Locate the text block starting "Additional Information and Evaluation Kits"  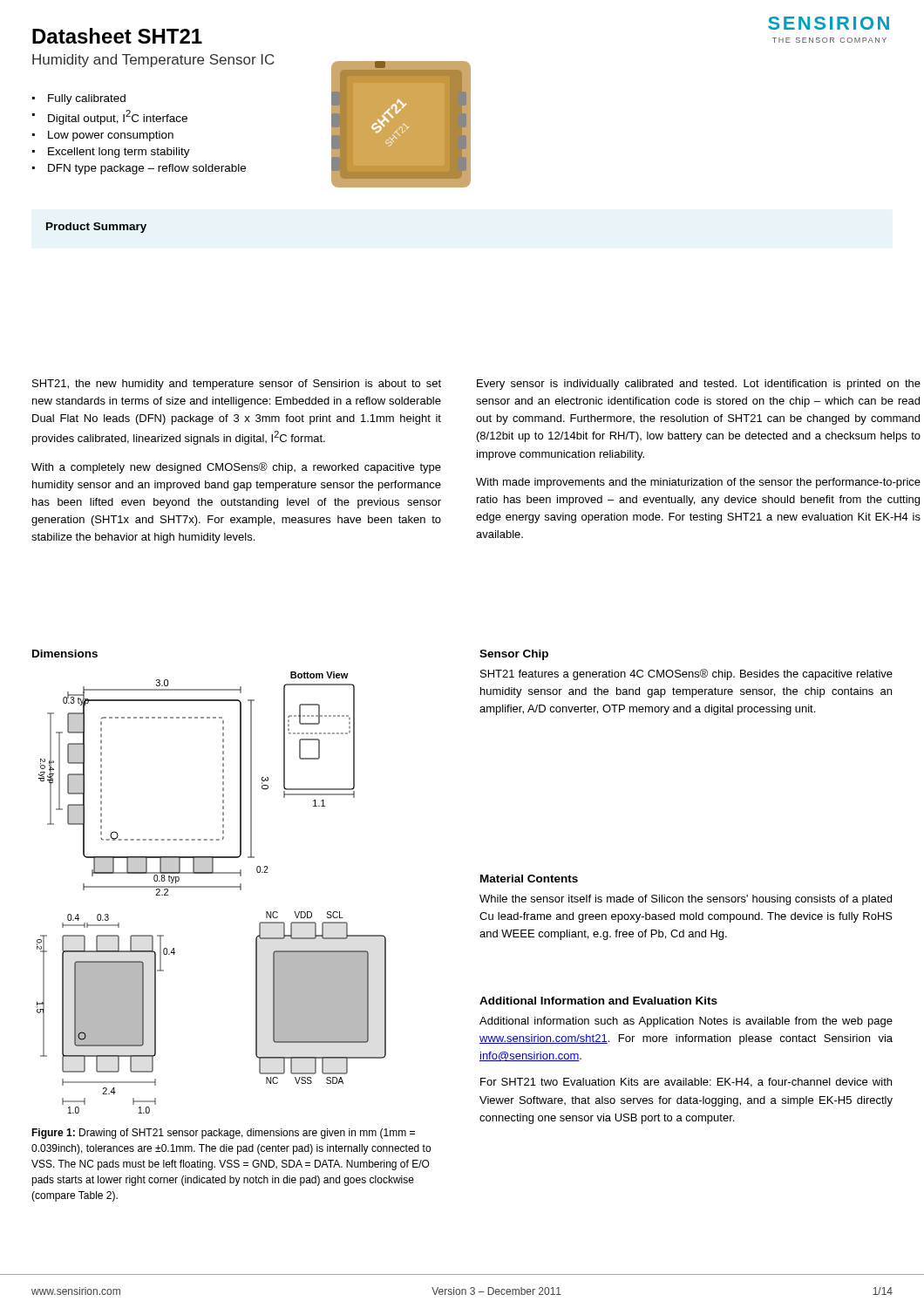[x=598, y=1001]
